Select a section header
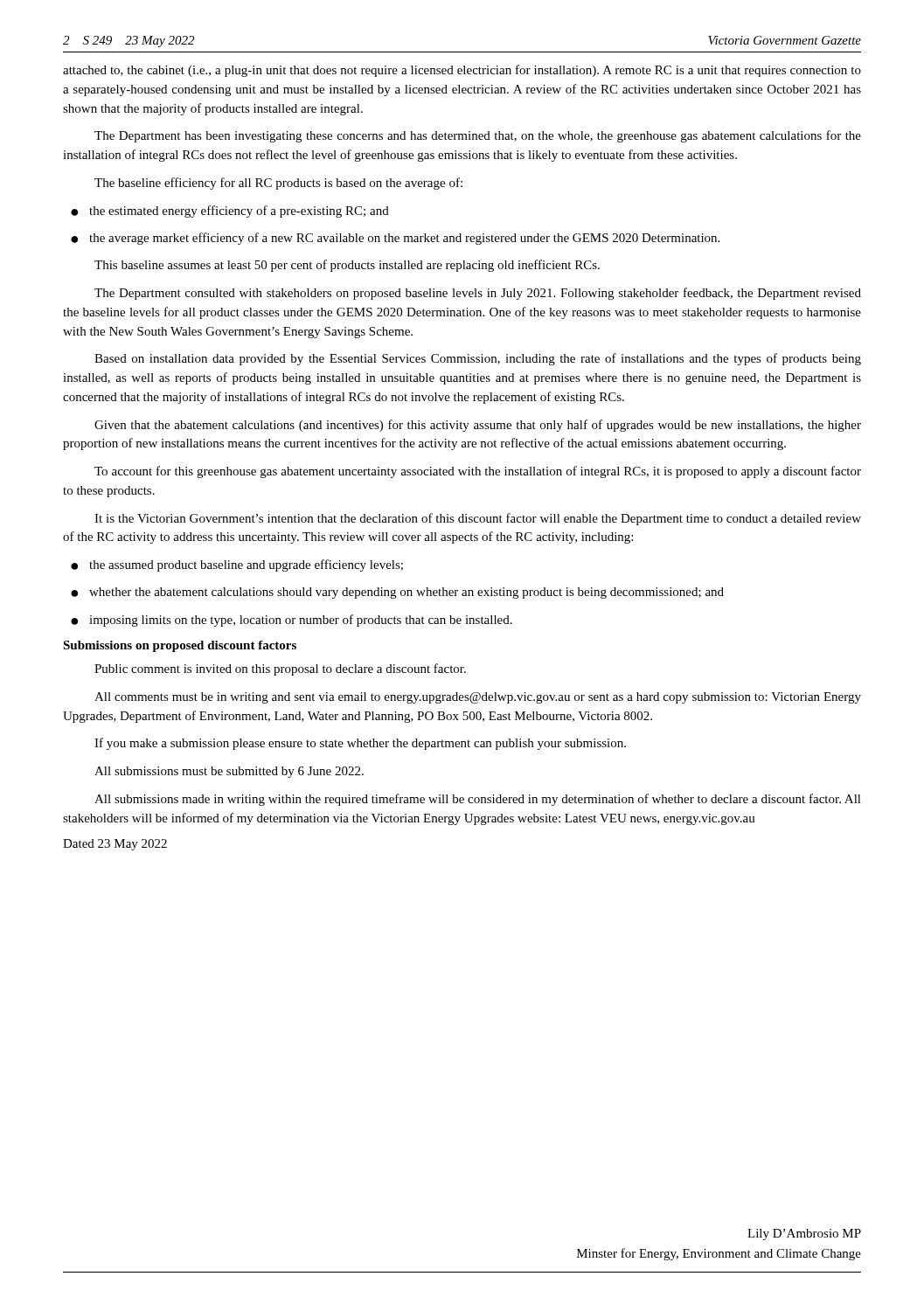The width and height of the screenshot is (924, 1311). [180, 645]
